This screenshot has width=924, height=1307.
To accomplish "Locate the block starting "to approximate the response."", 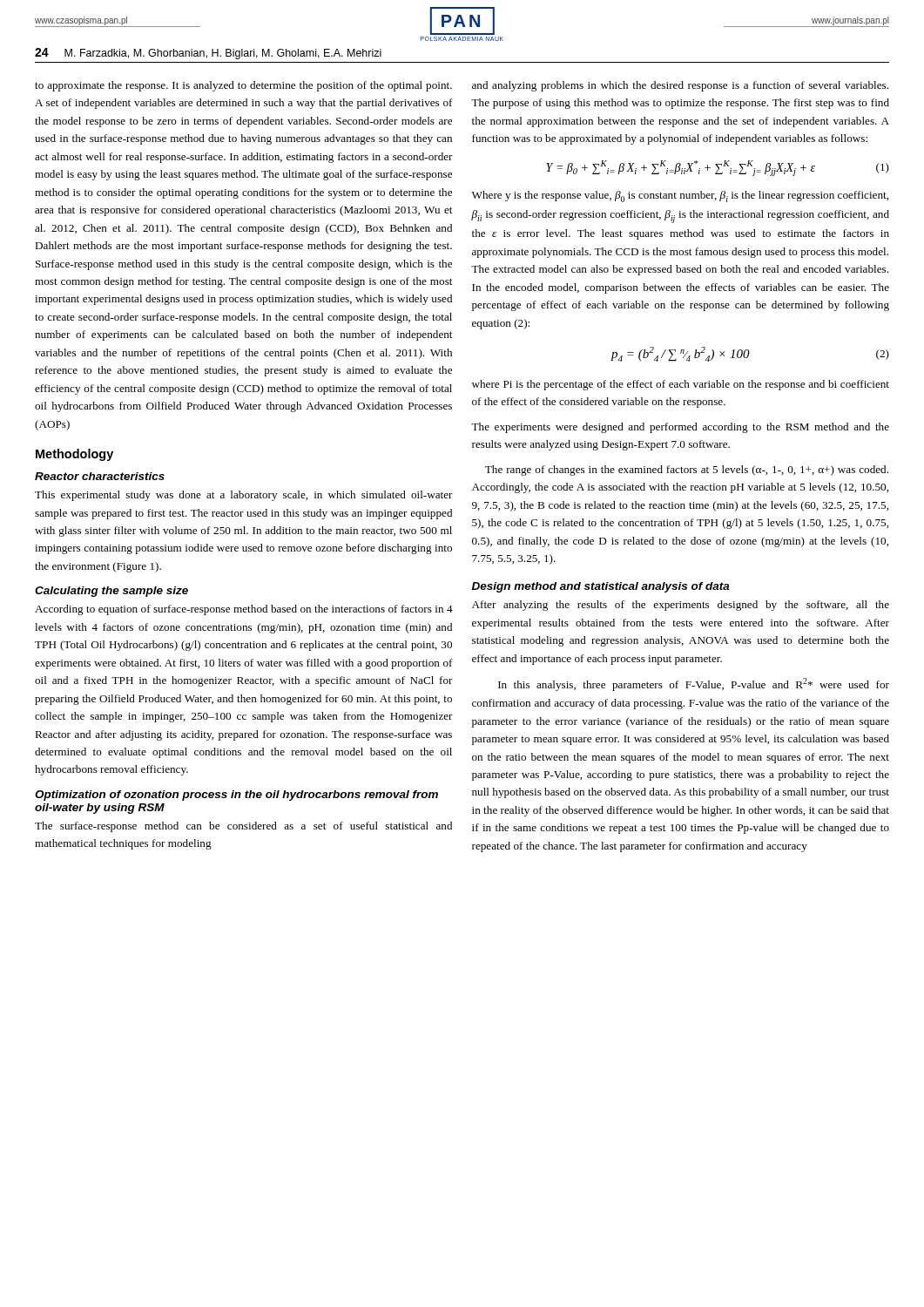I will pos(244,254).
